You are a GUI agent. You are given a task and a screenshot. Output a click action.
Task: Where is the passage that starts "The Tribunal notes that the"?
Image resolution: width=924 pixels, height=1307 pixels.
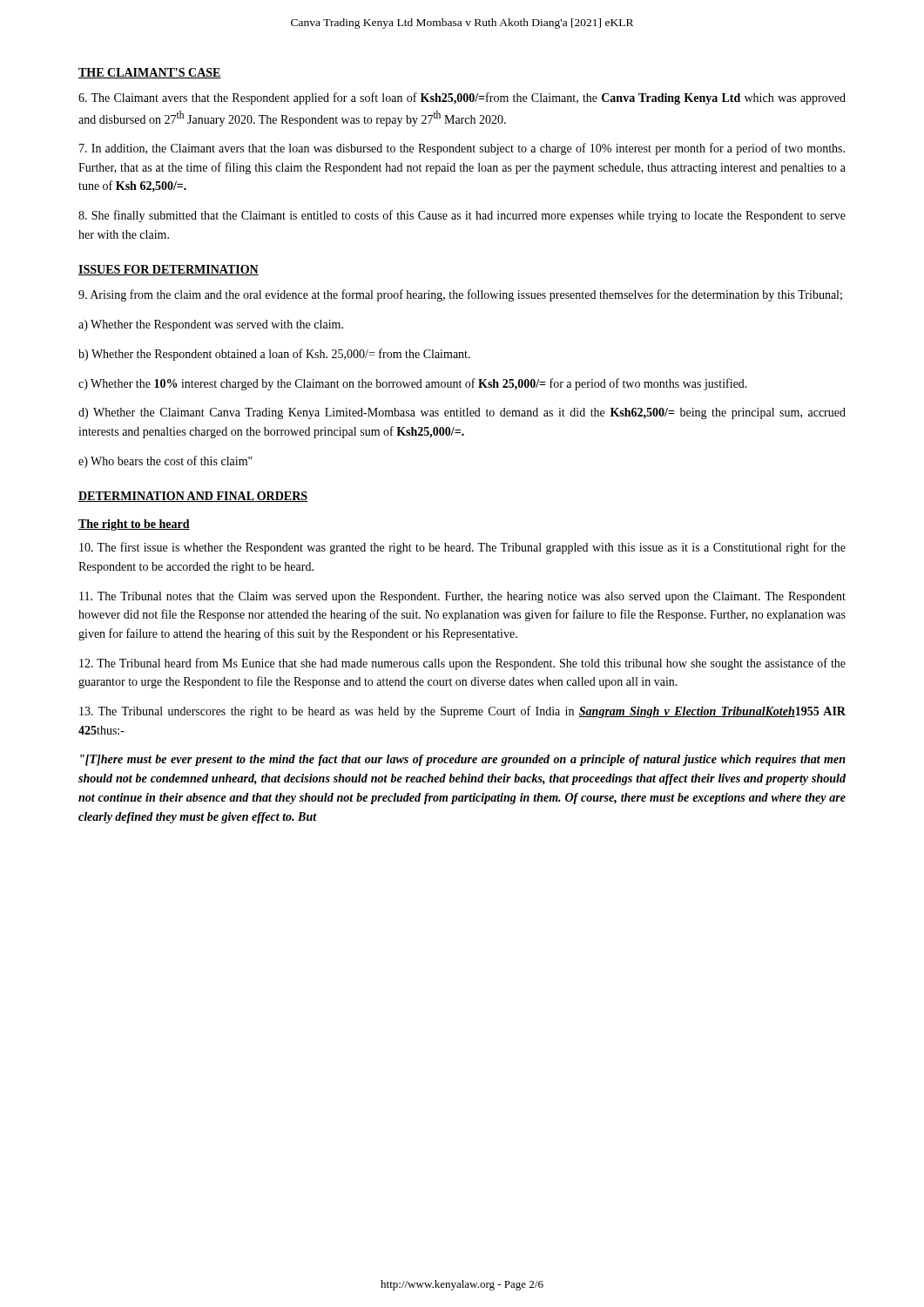tap(462, 615)
